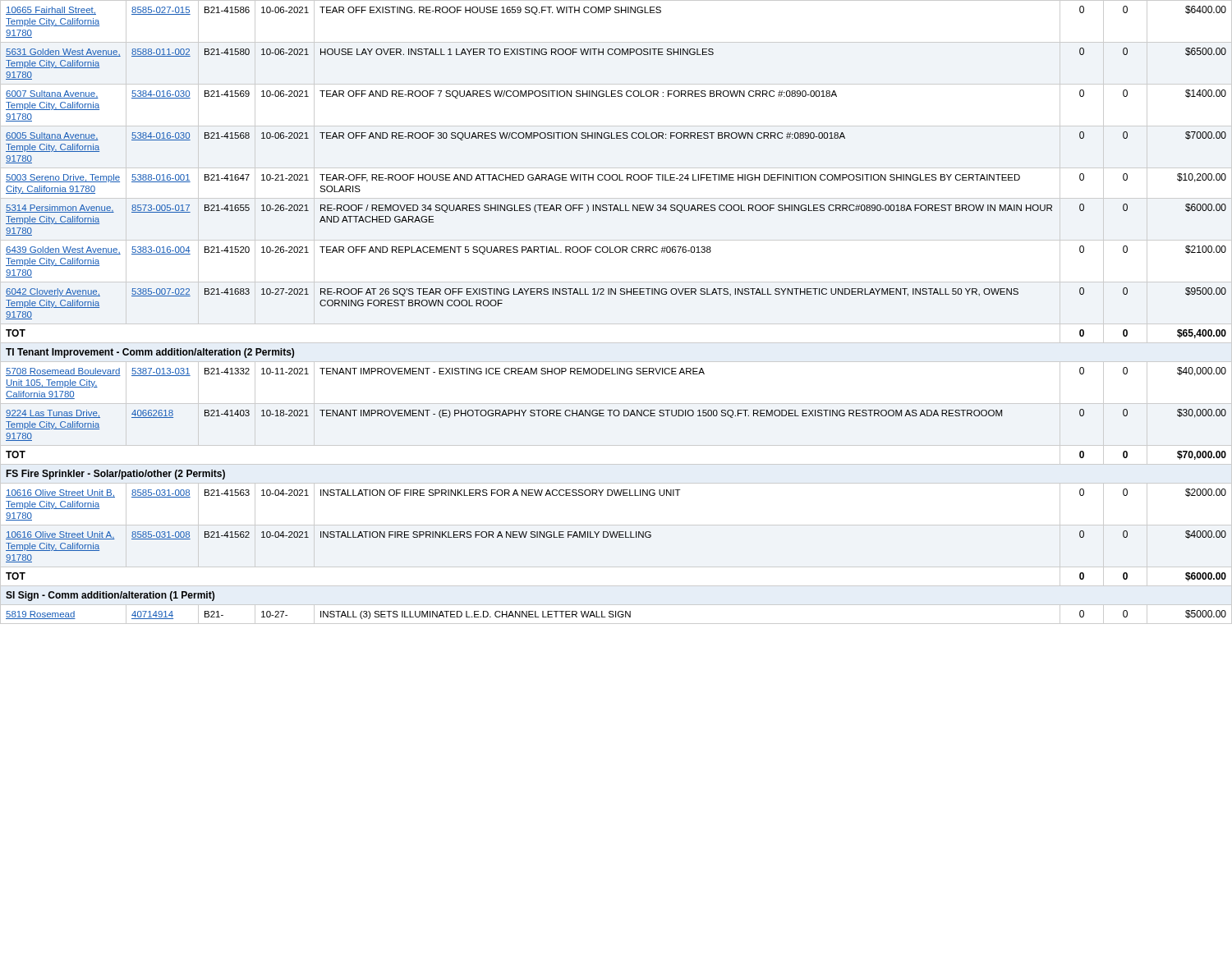This screenshot has height=959, width=1232.
Task: Locate the table with the text "10665 Fairhall Street, Temple City,"
Action: click(616, 312)
